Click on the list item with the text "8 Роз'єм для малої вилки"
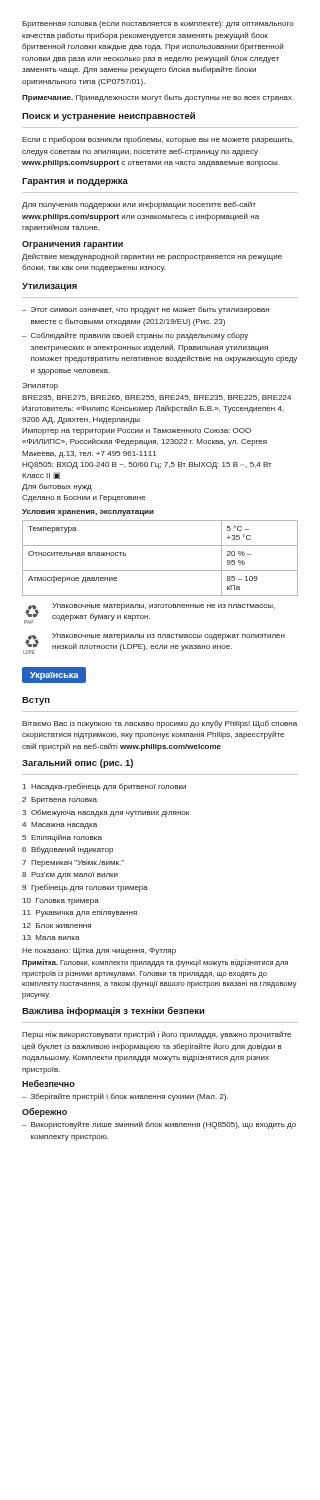This screenshot has width=320, height=1500. pos(70,875)
